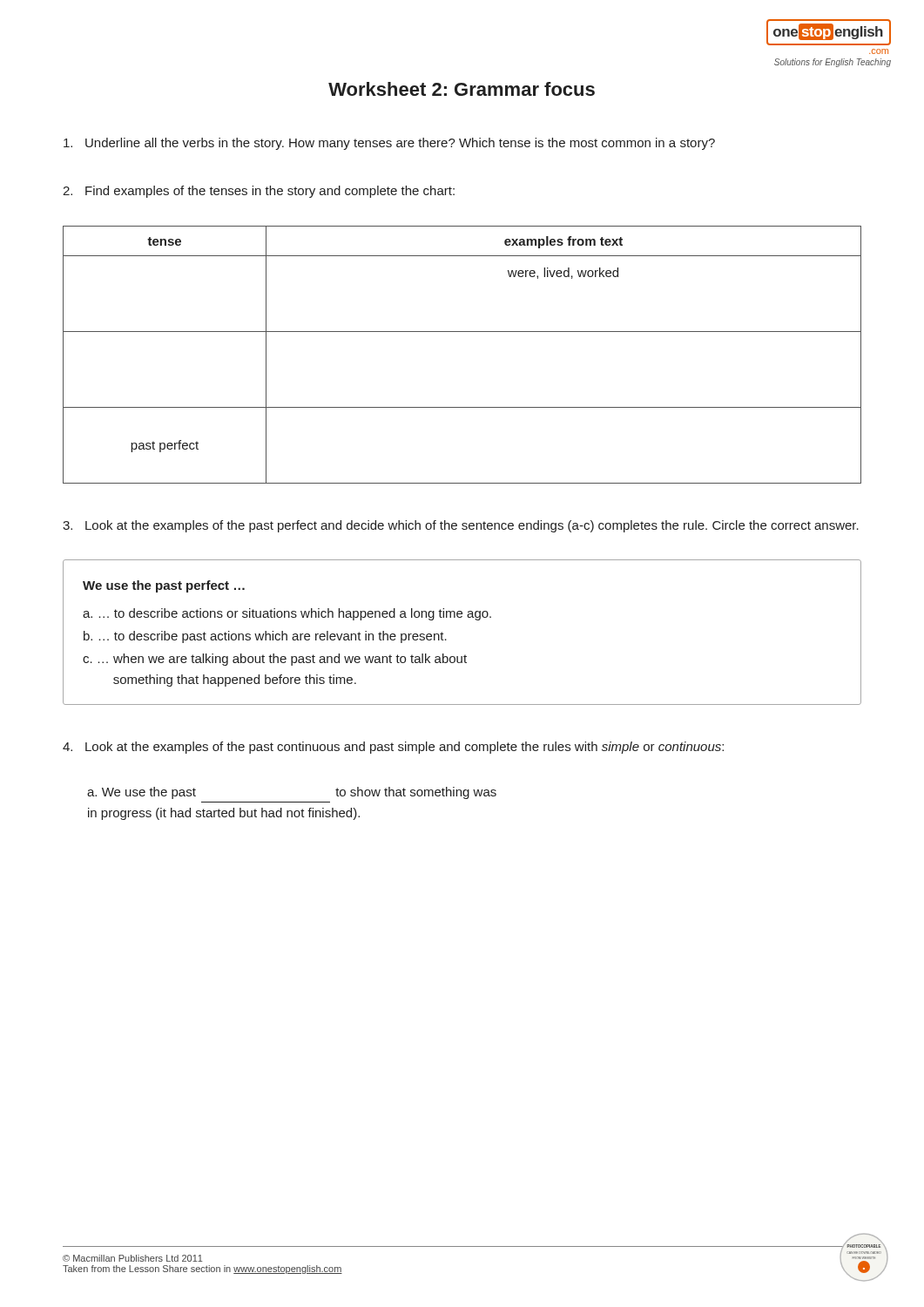Viewport: 924px width, 1307px height.
Task: Select the table that reads "were, lived, worked"
Action: (462, 354)
